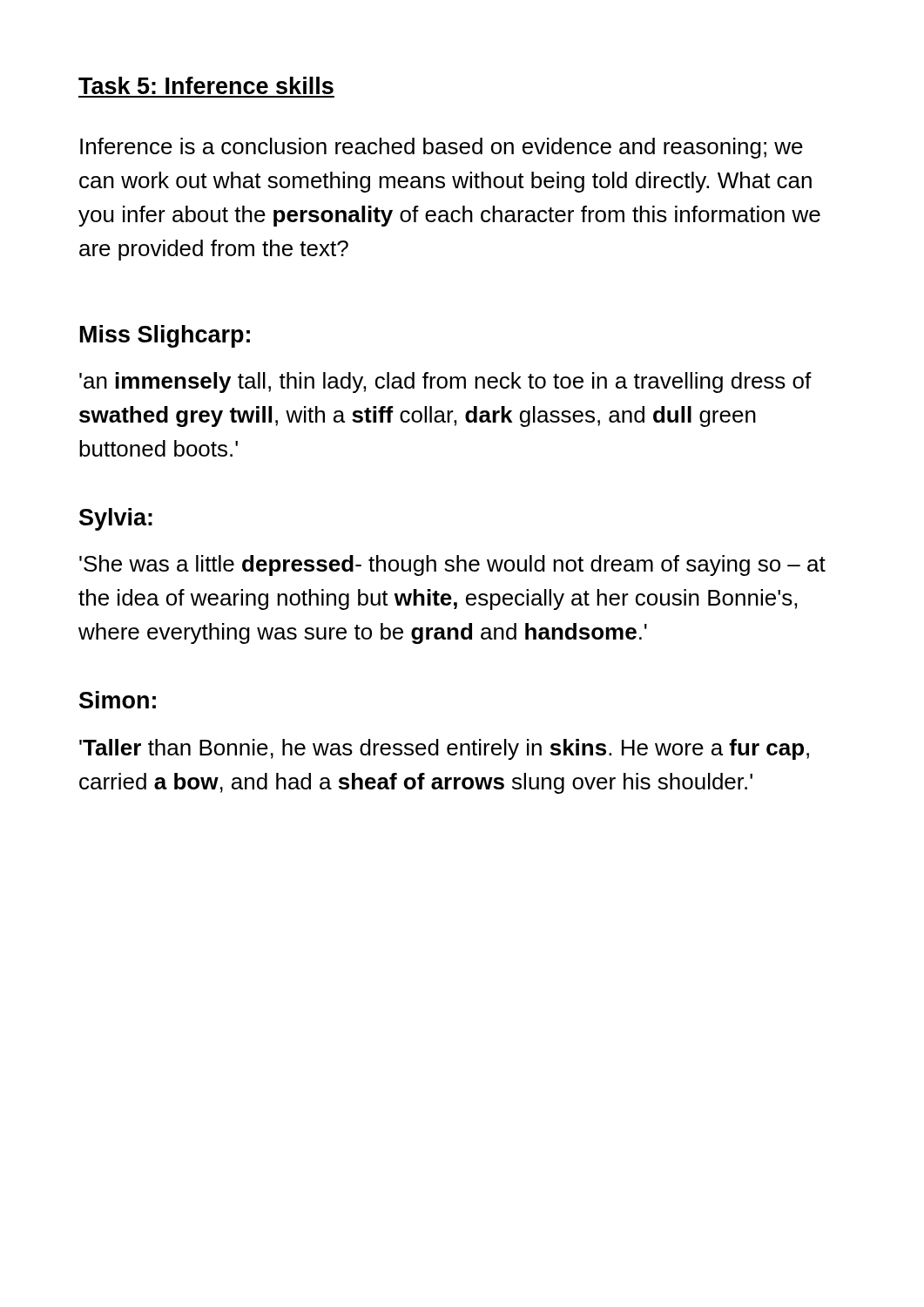Locate the passage starting "'Taller than Bonnie, he was dressed"
The width and height of the screenshot is (924, 1307).
click(x=445, y=764)
